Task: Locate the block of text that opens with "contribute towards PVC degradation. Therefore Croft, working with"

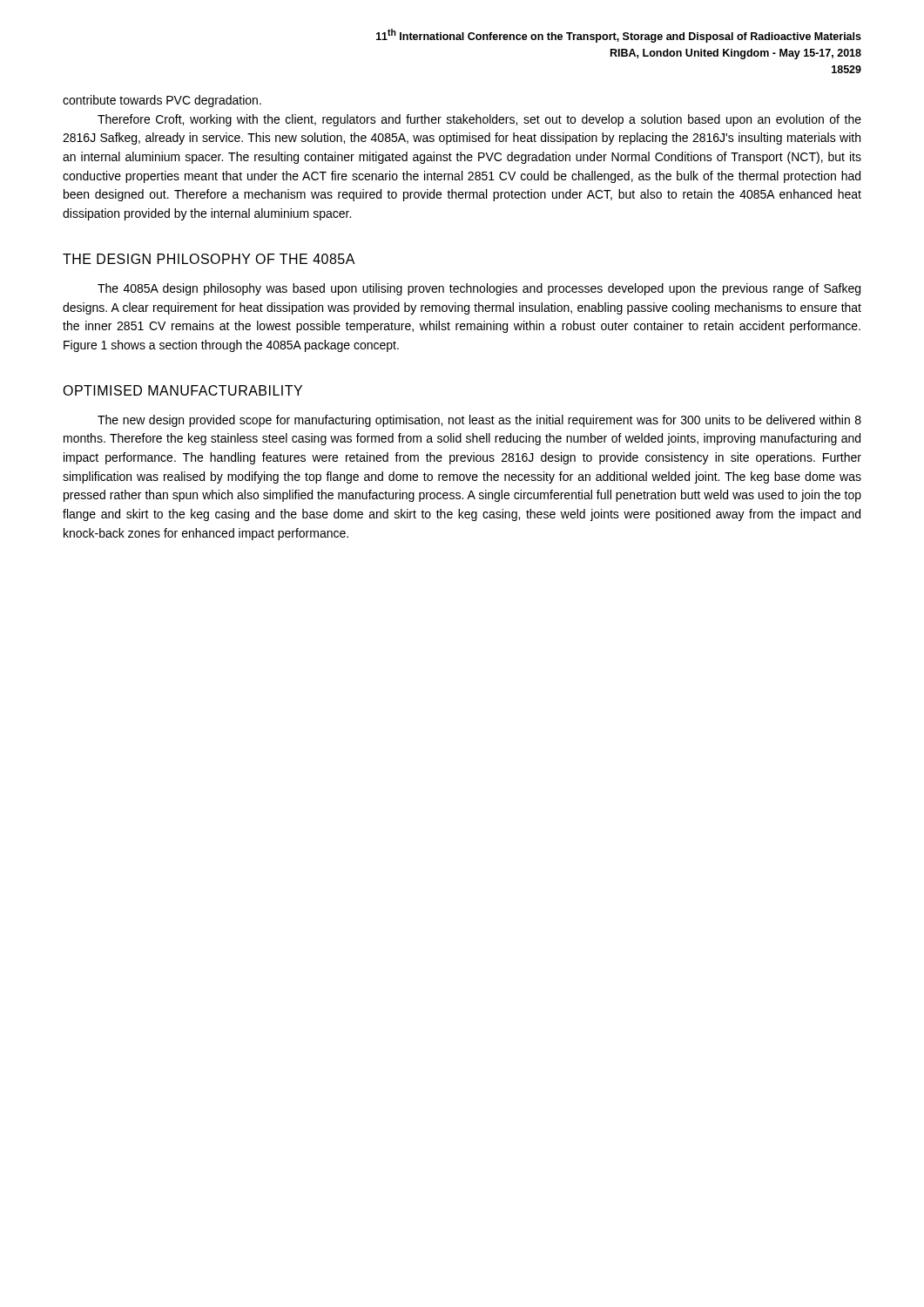Action: click(462, 158)
